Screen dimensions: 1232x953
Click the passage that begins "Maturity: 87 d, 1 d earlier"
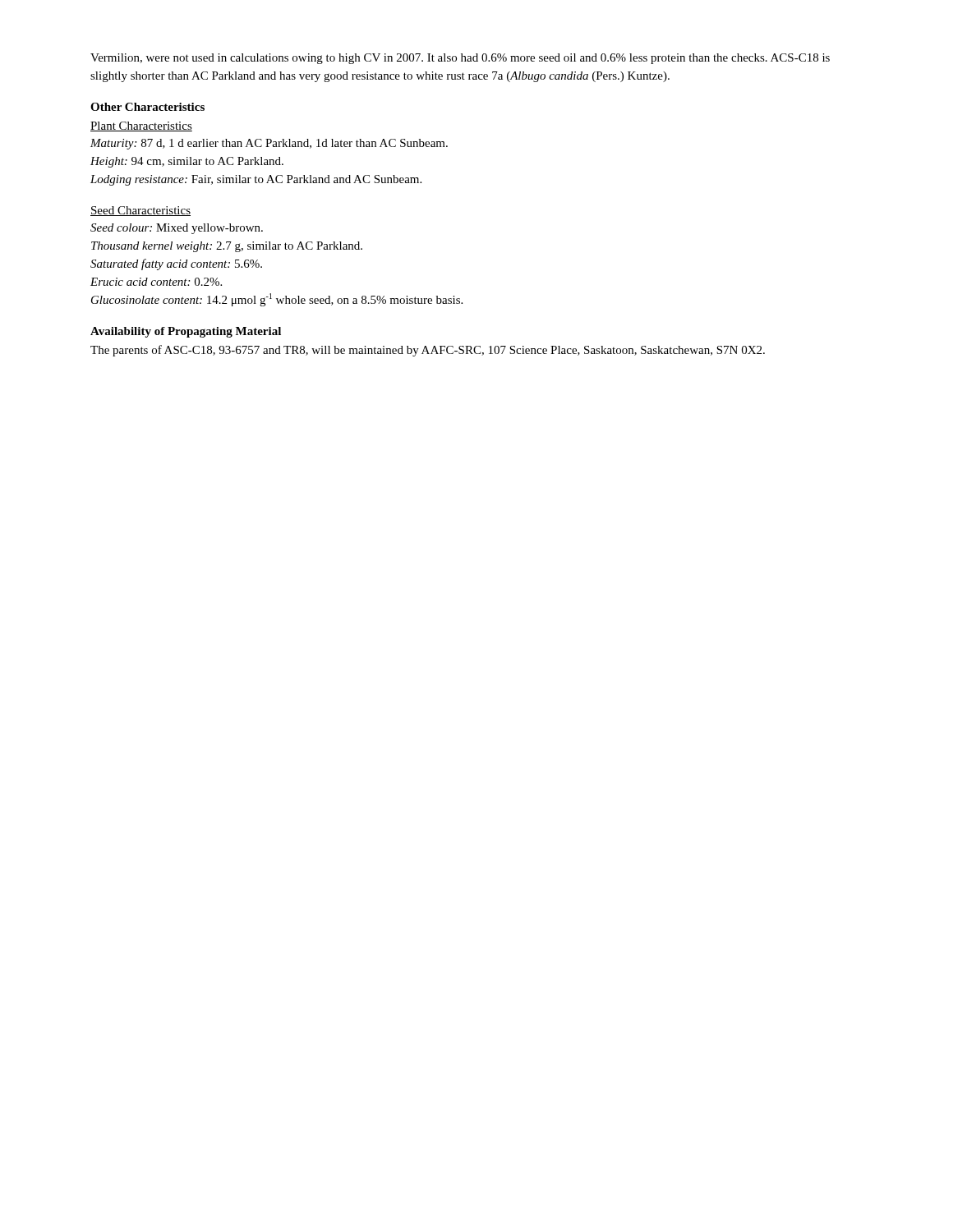click(269, 143)
